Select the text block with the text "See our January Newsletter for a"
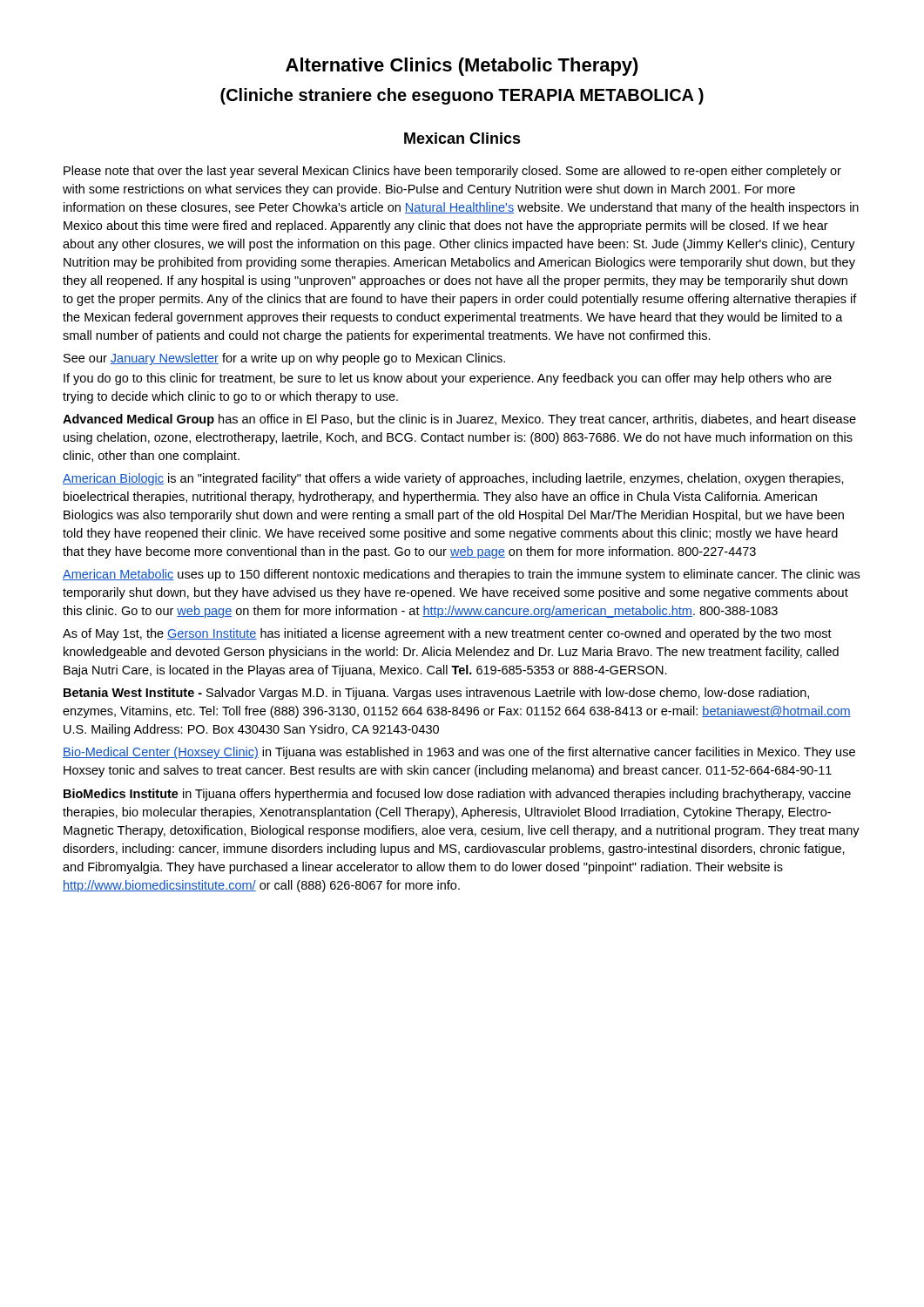The width and height of the screenshot is (924, 1307). [285, 358]
